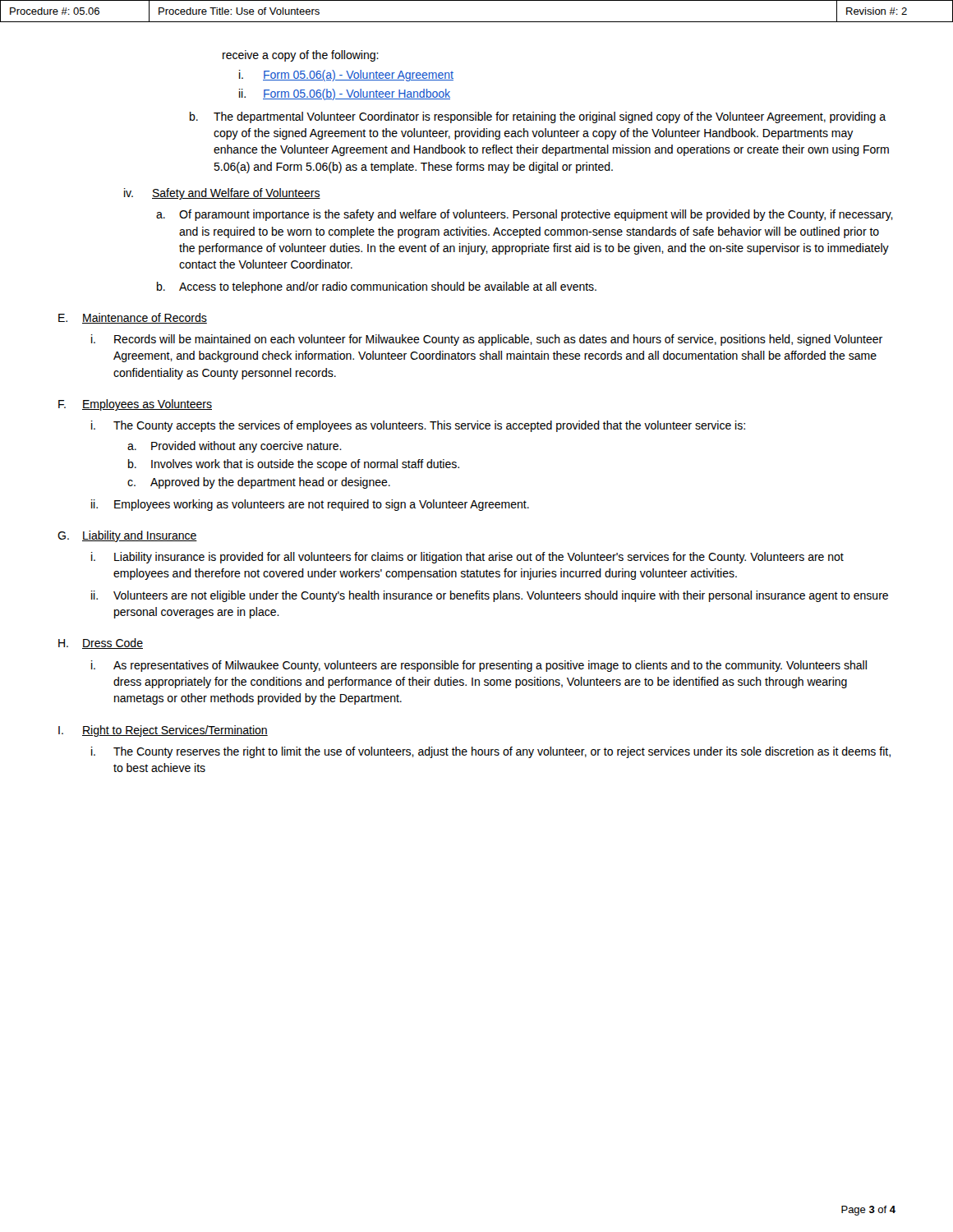Point to the text block starting "I. Right to Reject Services/Termination"
The height and width of the screenshot is (1232, 953).
tap(162, 730)
